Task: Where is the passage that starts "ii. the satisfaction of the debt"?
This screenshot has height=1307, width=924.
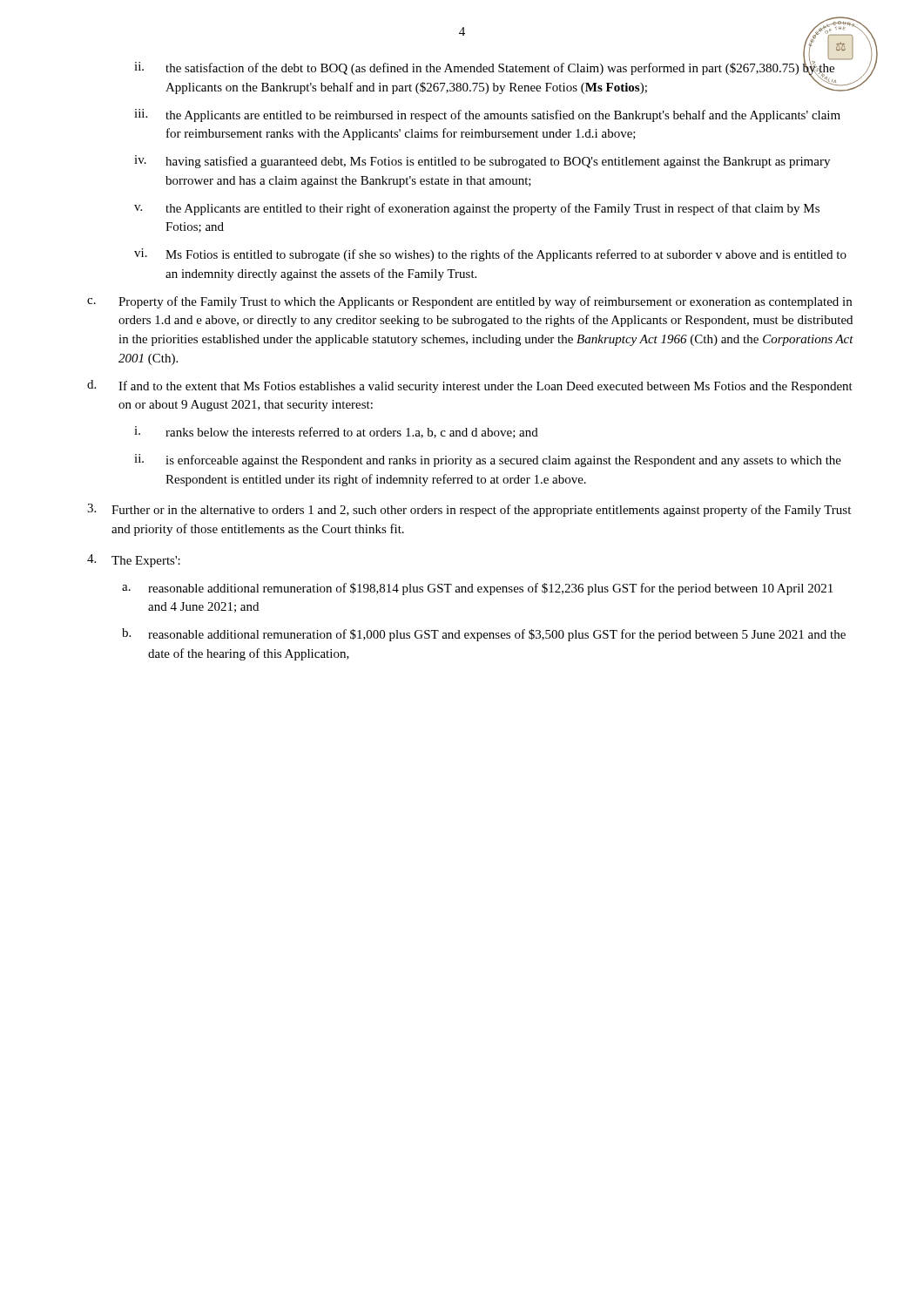Action: pyautogui.click(x=494, y=78)
